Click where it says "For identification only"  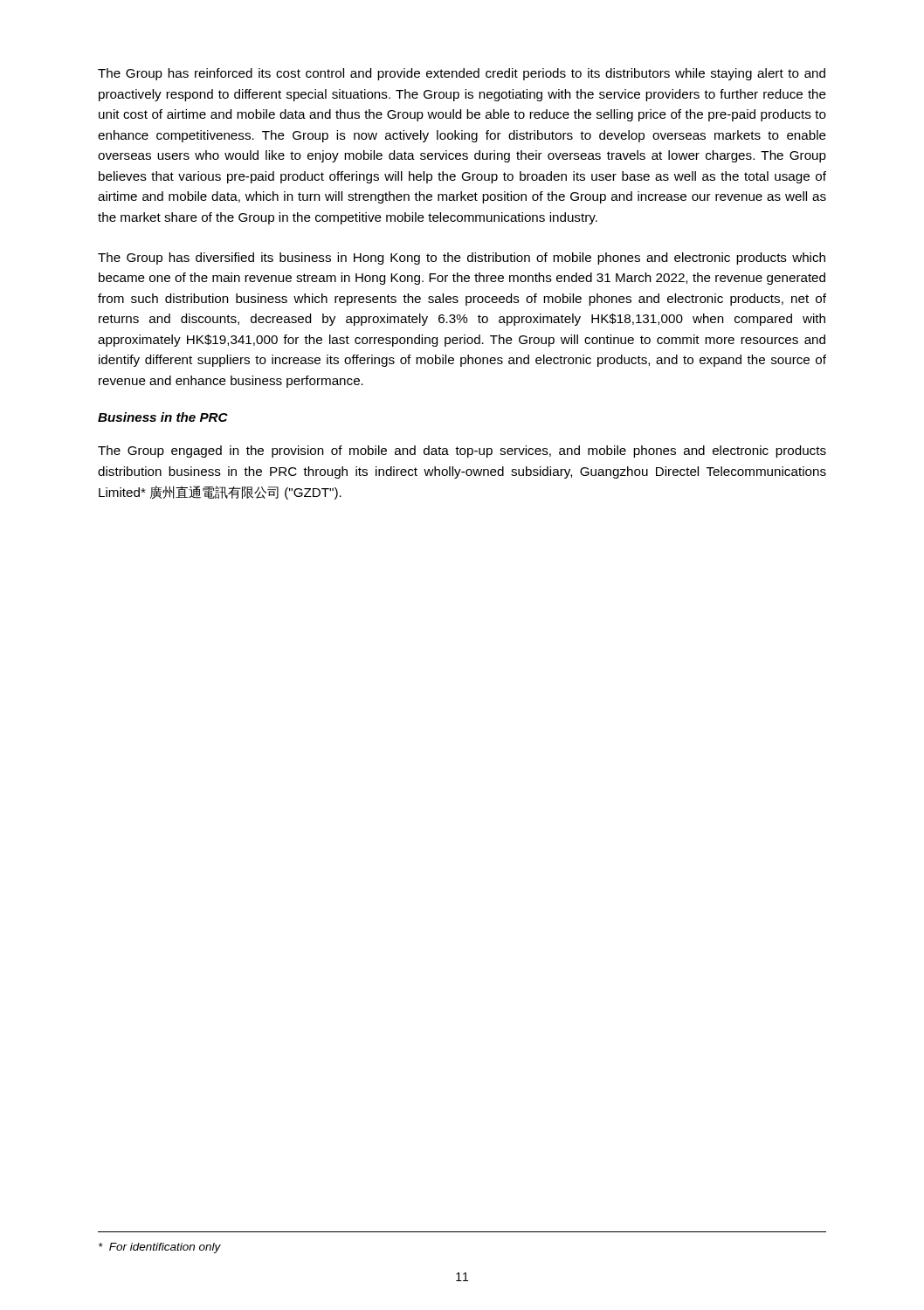click(160, 1248)
